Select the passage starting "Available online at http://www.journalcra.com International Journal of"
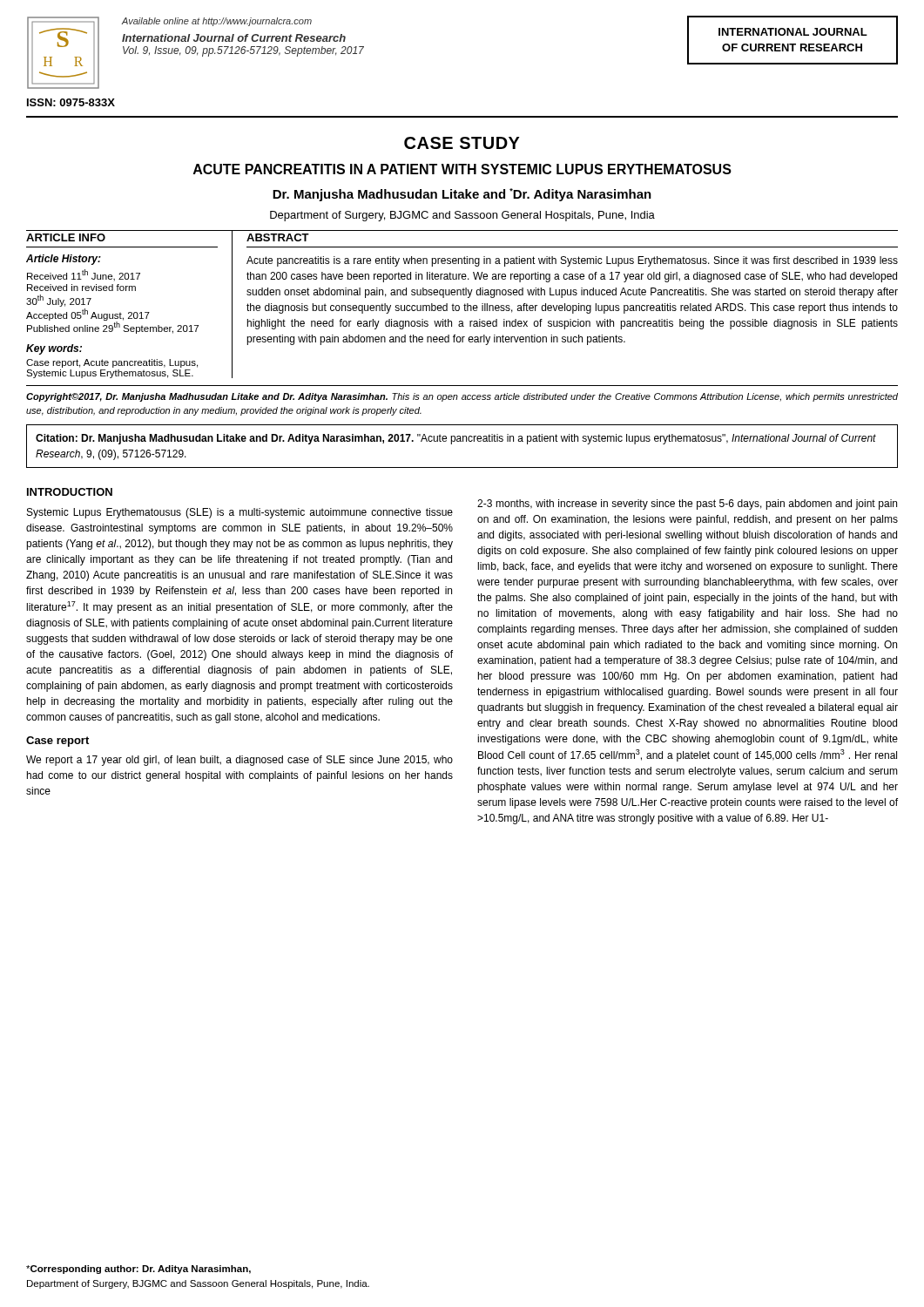The width and height of the screenshot is (924, 1307). tap(217, 22)
